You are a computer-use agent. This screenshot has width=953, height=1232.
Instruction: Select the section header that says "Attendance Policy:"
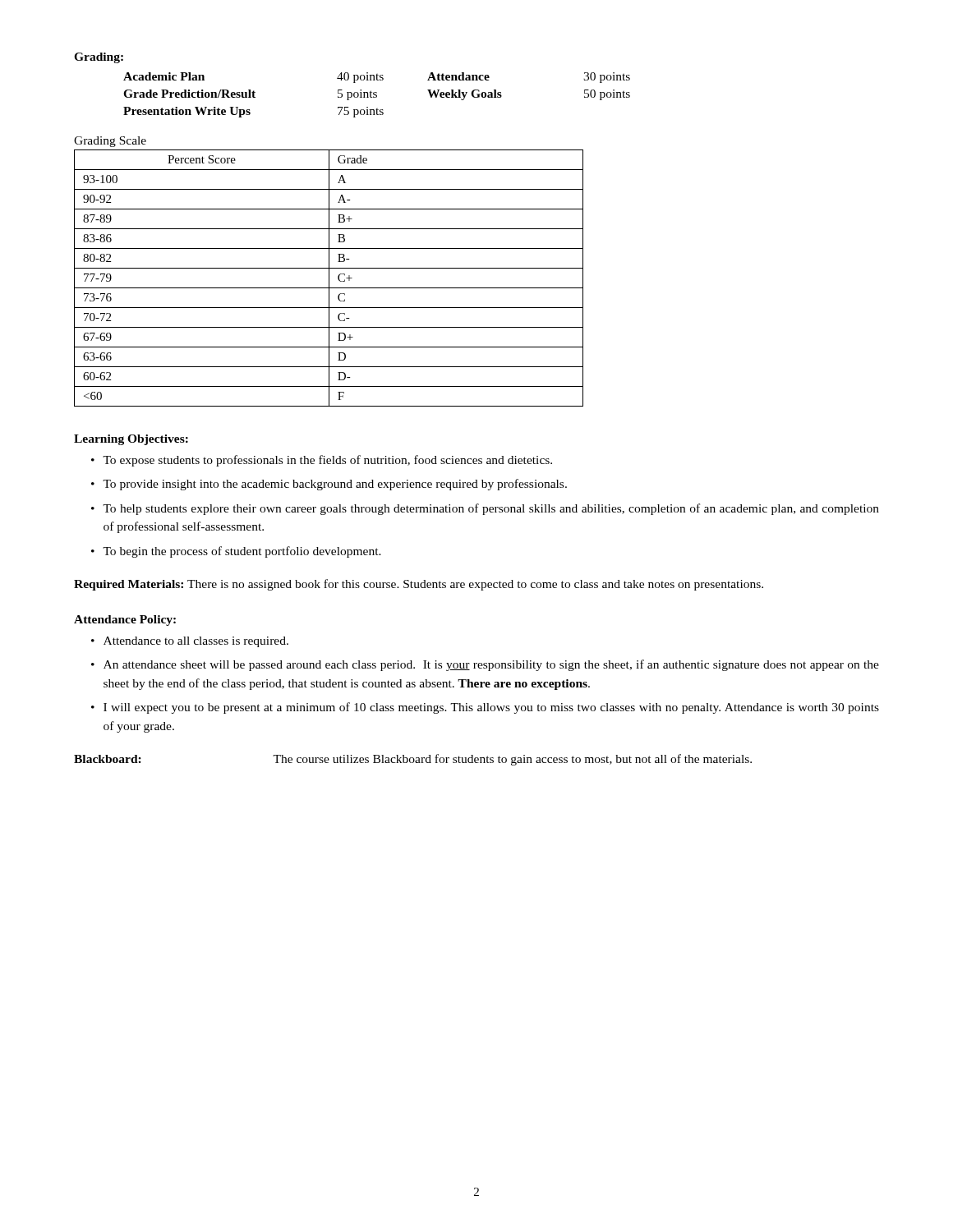tap(125, 619)
